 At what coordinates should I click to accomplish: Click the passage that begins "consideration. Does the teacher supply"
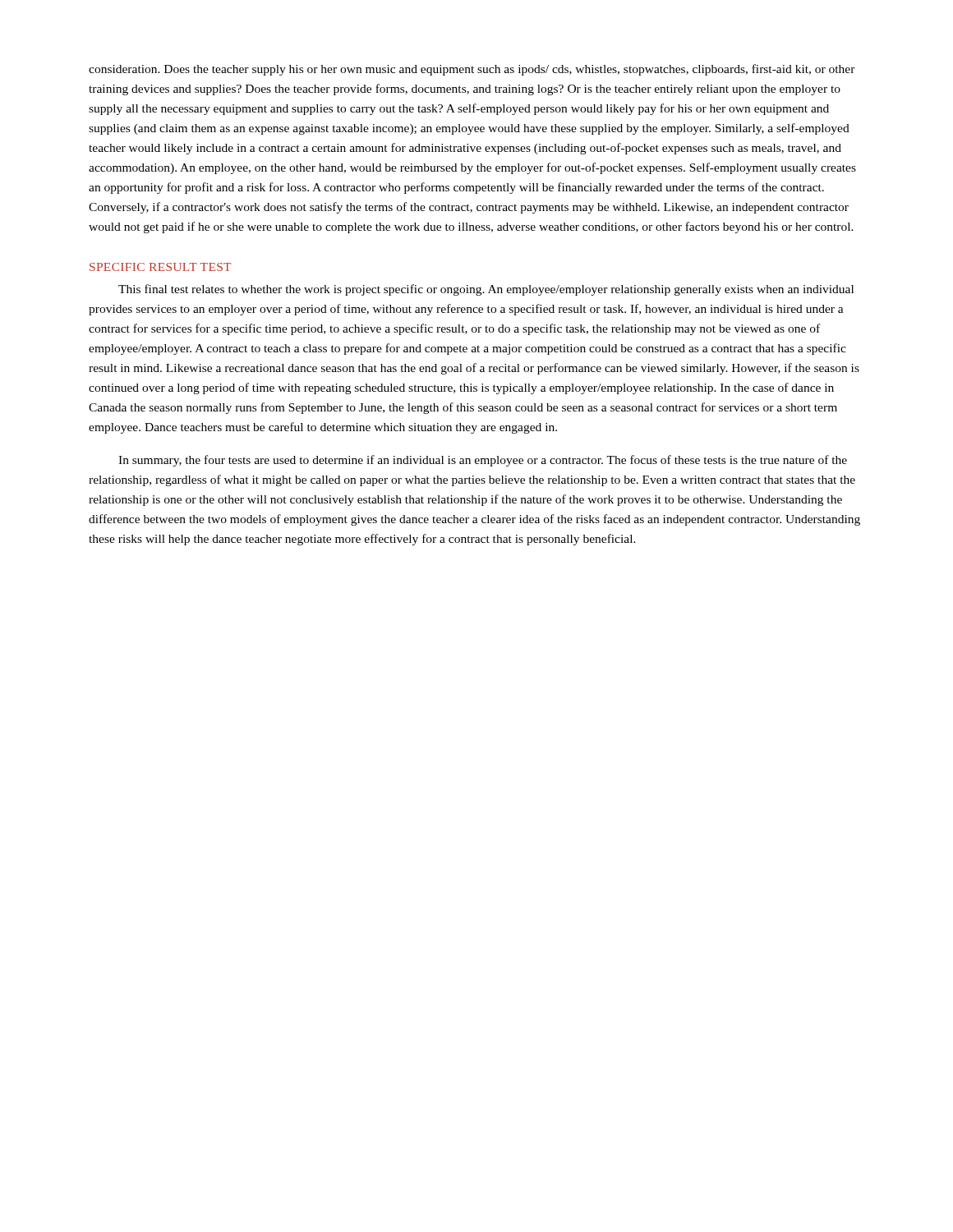(472, 147)
